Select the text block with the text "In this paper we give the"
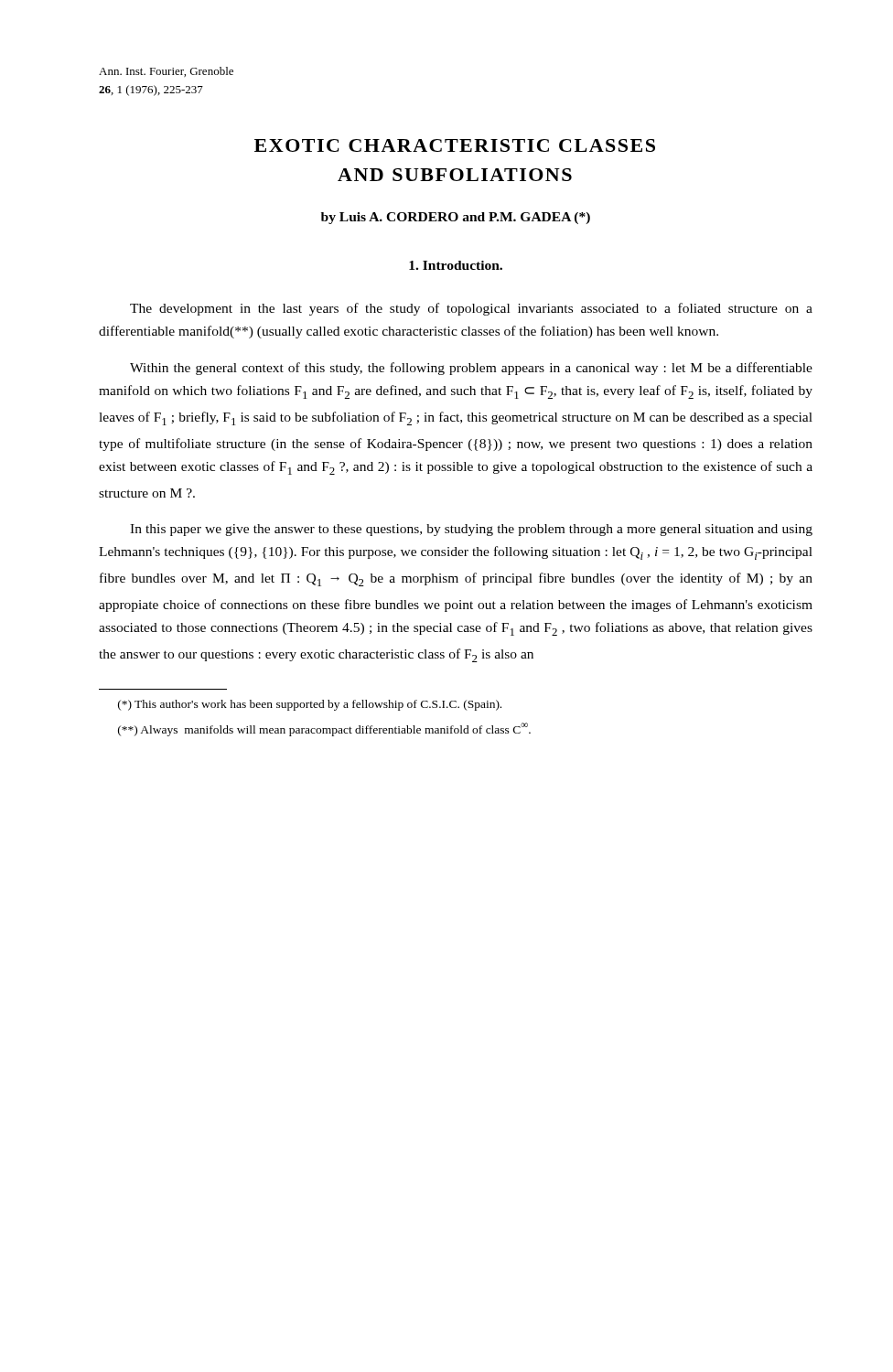This screenshot has width=893, height=1372. 456,593
